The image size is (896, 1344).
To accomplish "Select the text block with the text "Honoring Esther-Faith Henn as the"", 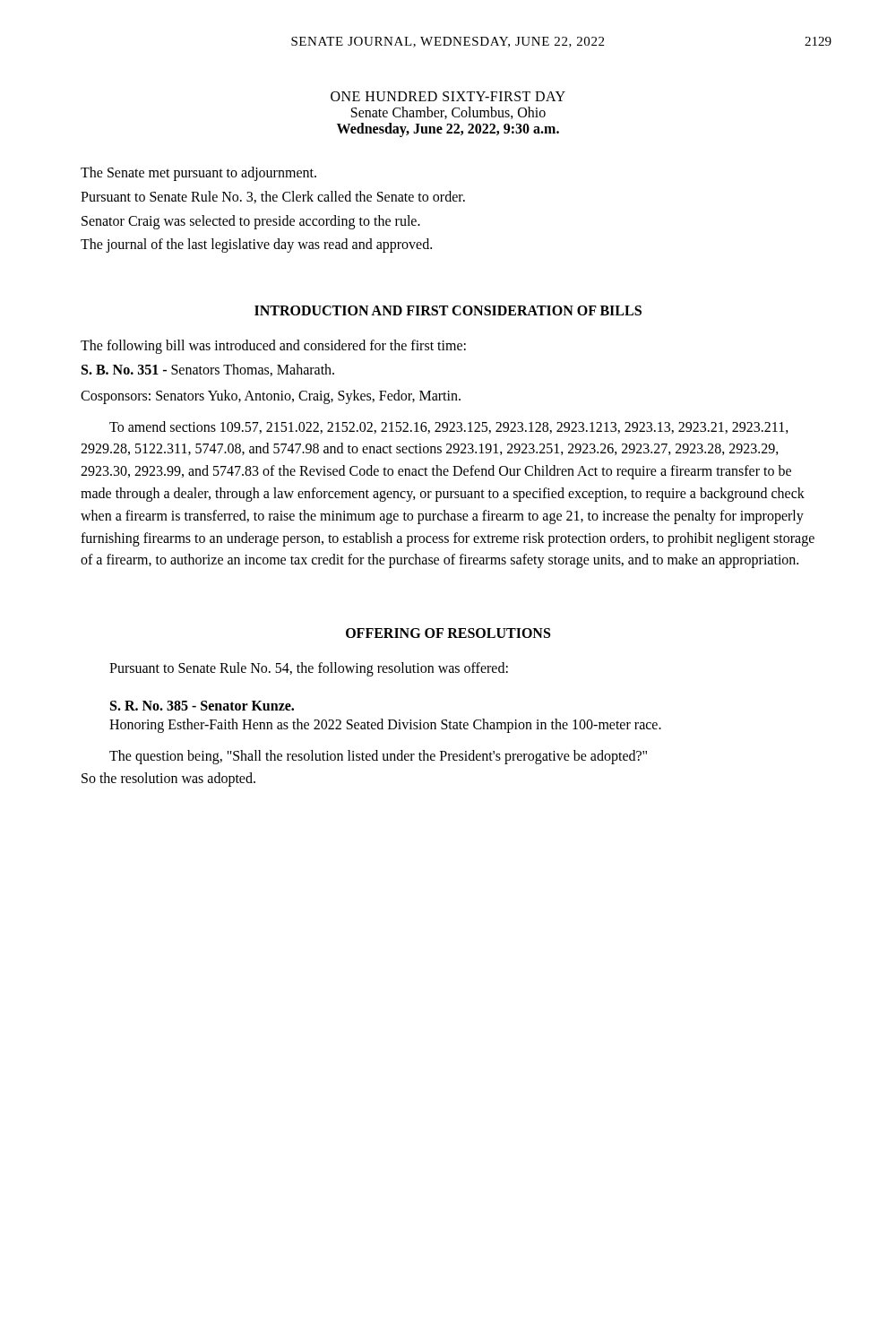I will pos(385,724).
